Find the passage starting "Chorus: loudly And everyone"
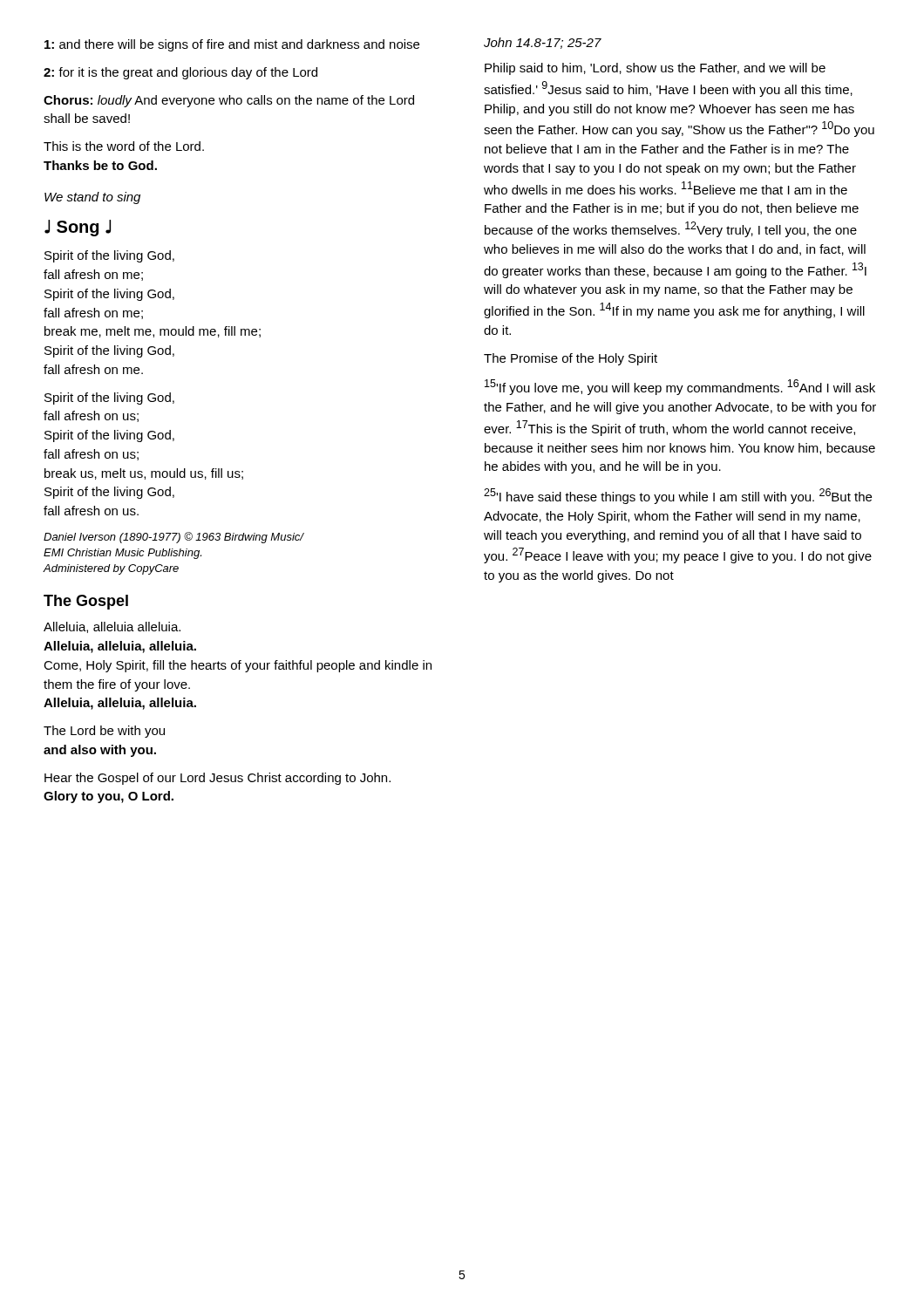Screen dimensions: 1308x924 click(229, 109)
